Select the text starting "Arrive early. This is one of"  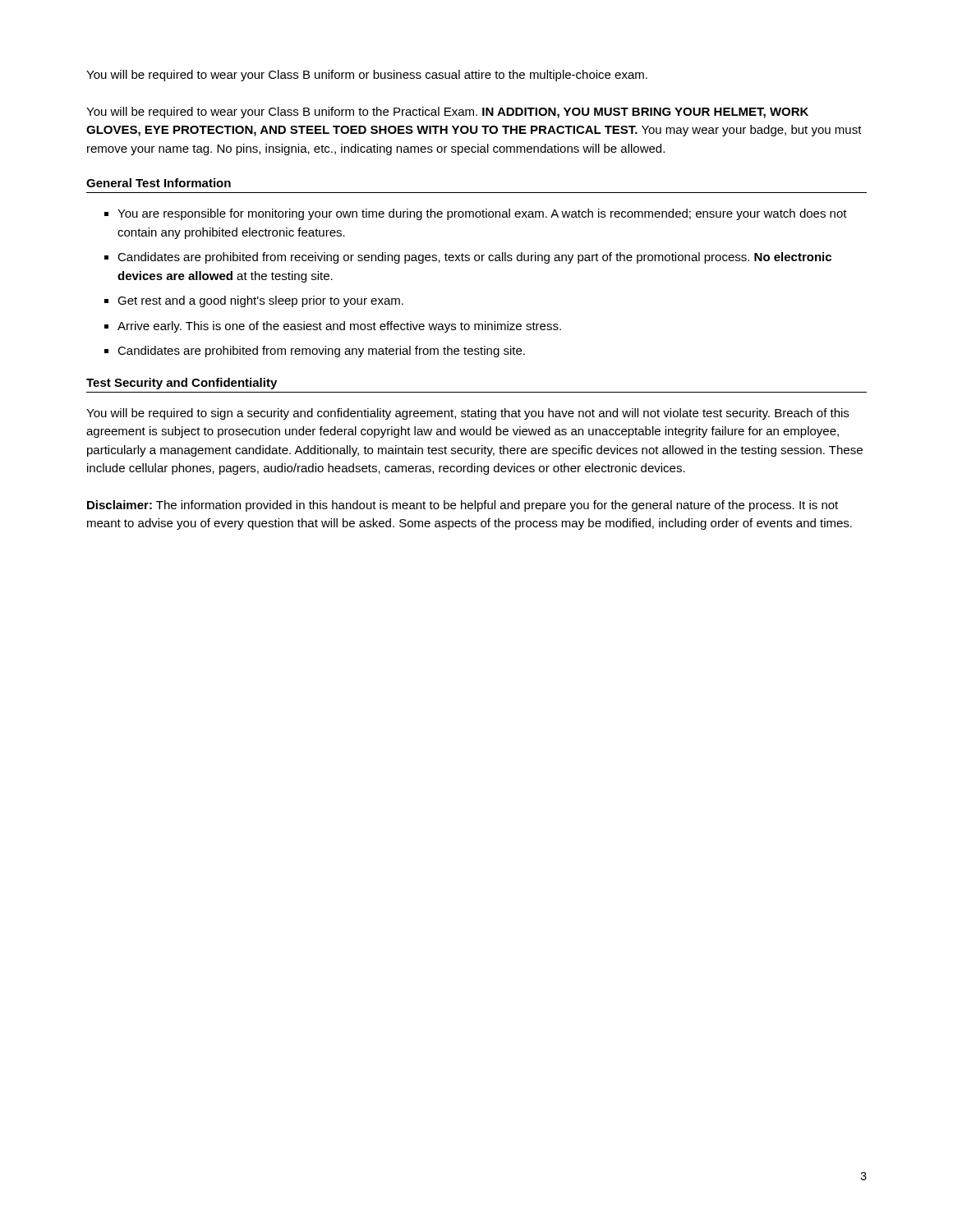[x=340, y=325]
